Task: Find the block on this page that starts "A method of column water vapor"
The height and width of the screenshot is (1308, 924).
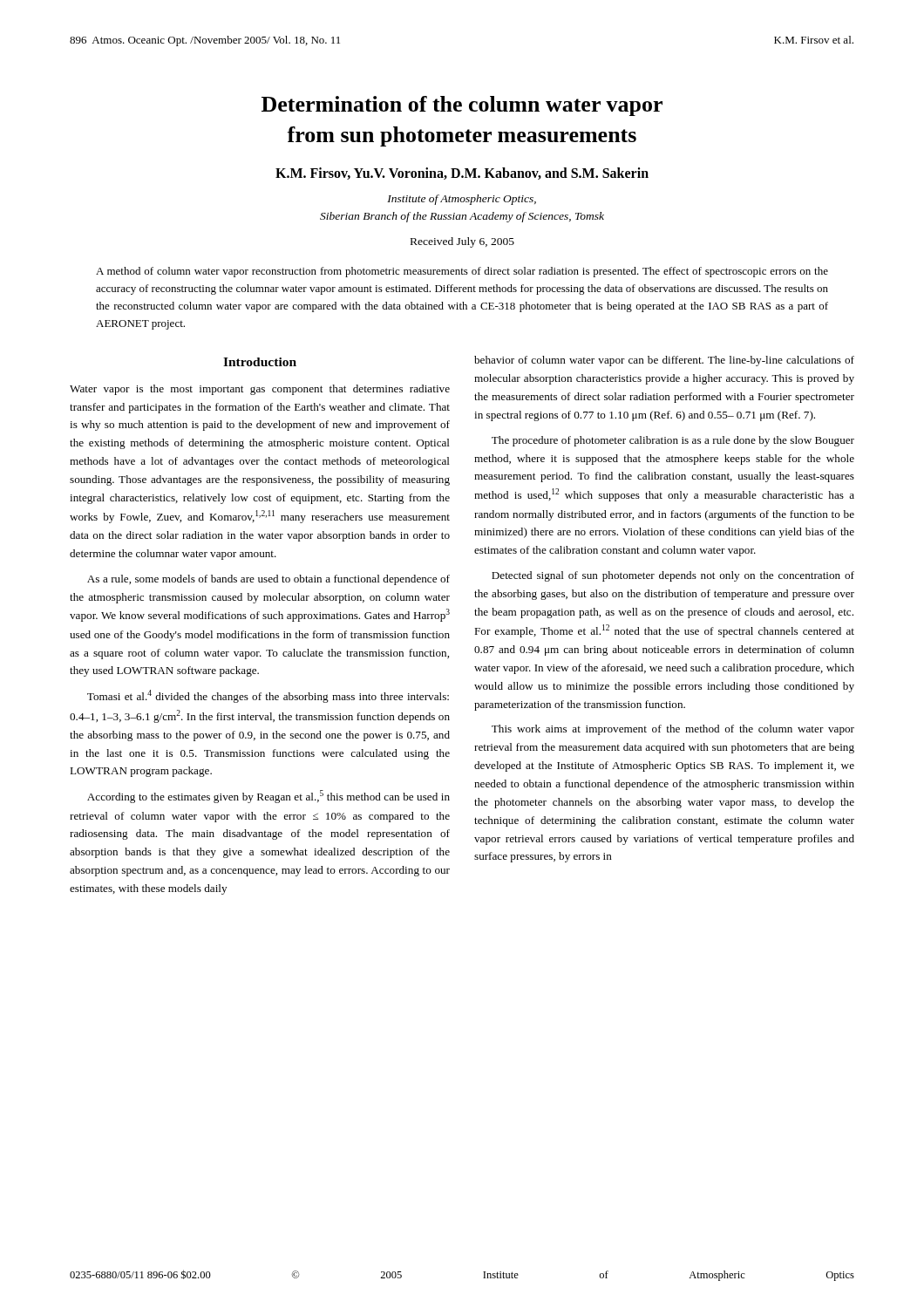Action: pyautogui.click(x=462, y=297)
